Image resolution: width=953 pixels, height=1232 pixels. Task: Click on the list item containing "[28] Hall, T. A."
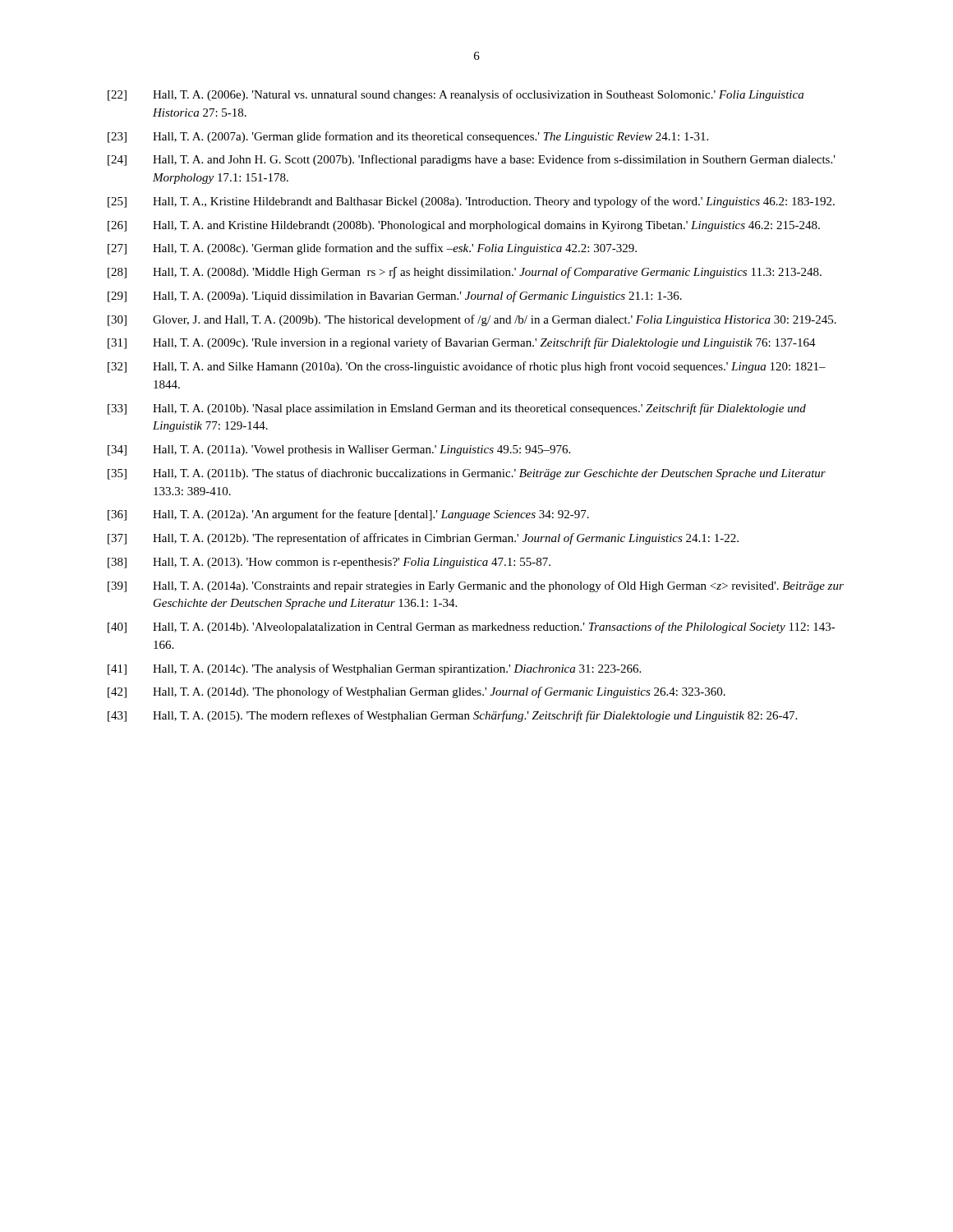coord(476,273)
